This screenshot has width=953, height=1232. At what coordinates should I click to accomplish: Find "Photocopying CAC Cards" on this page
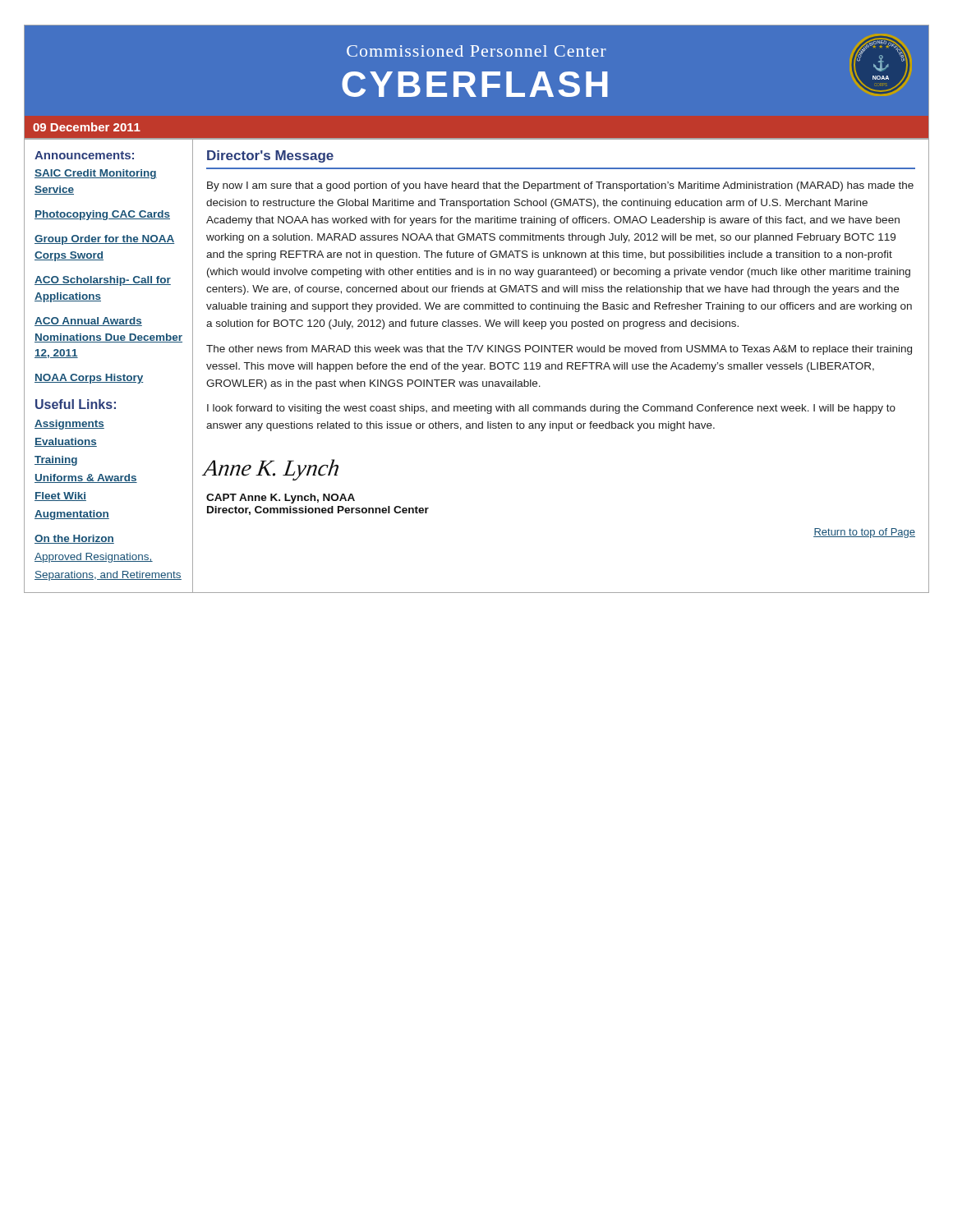[x=102, y=214]
